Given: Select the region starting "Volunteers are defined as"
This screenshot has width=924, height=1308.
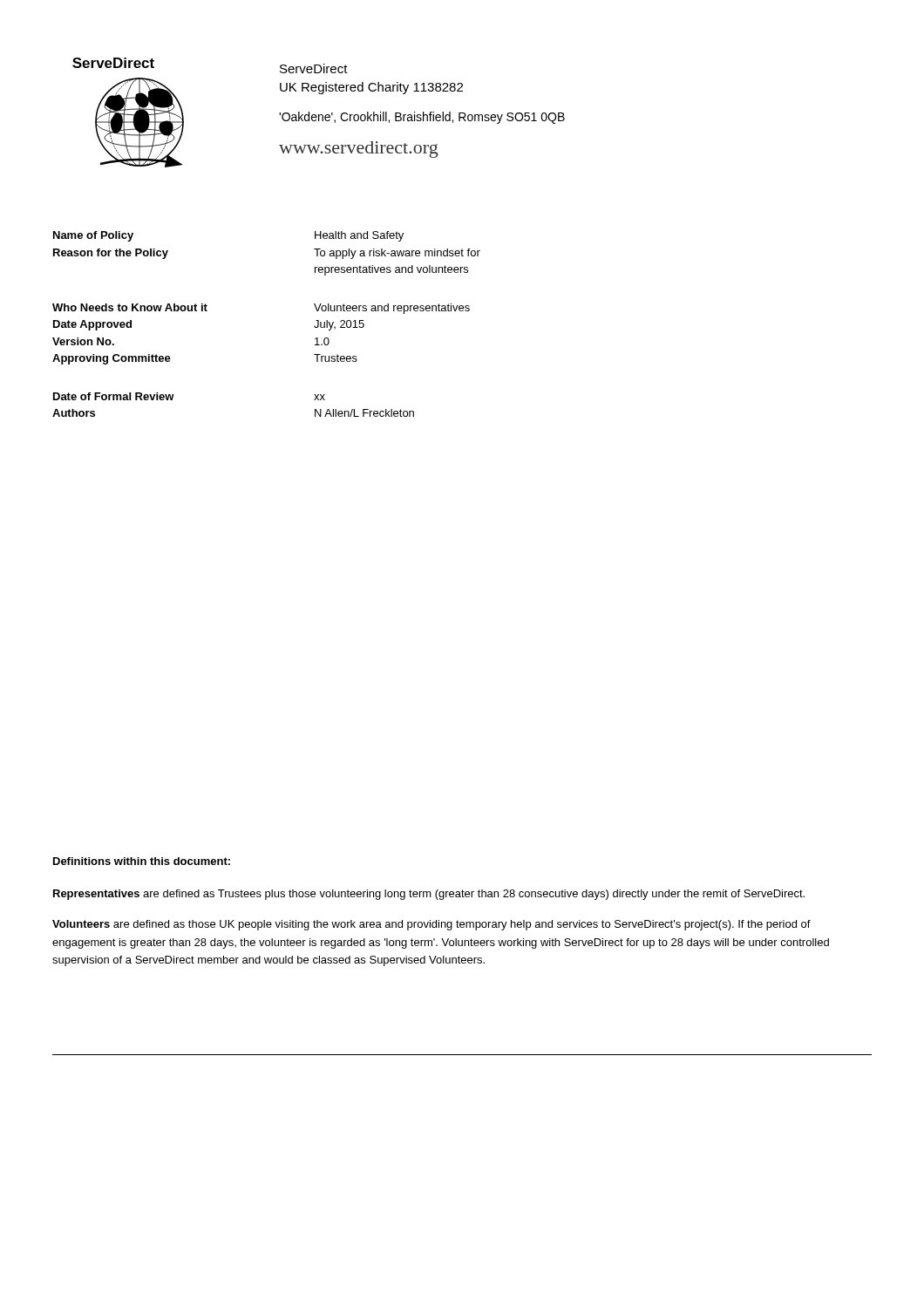Looking at the screenshot, I should (441, 942).
